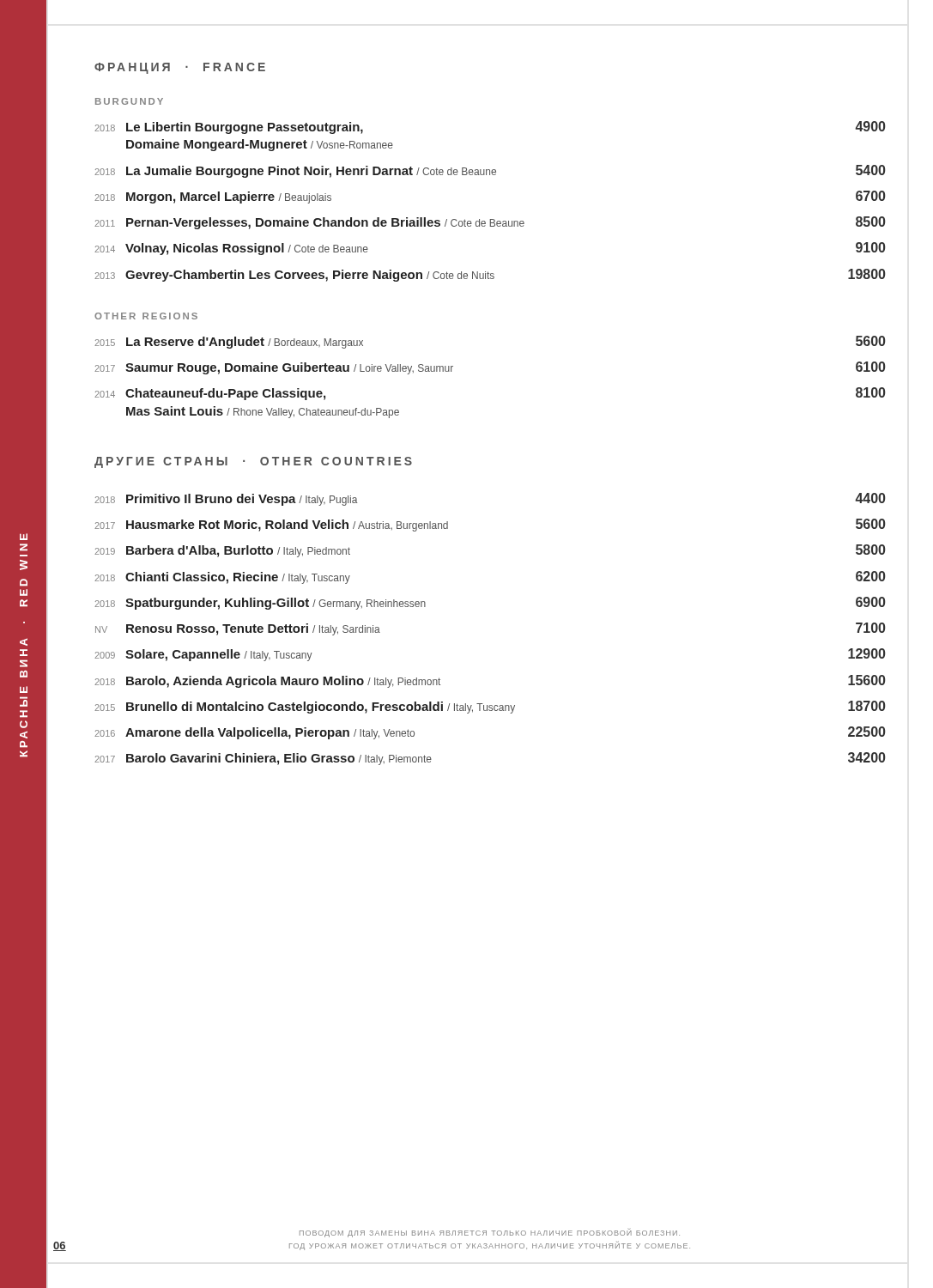Click on the passage starting "2017 Hausmarke Rot Moric,"
Viewport: 933px width, 1288px height.
point(269,525)
